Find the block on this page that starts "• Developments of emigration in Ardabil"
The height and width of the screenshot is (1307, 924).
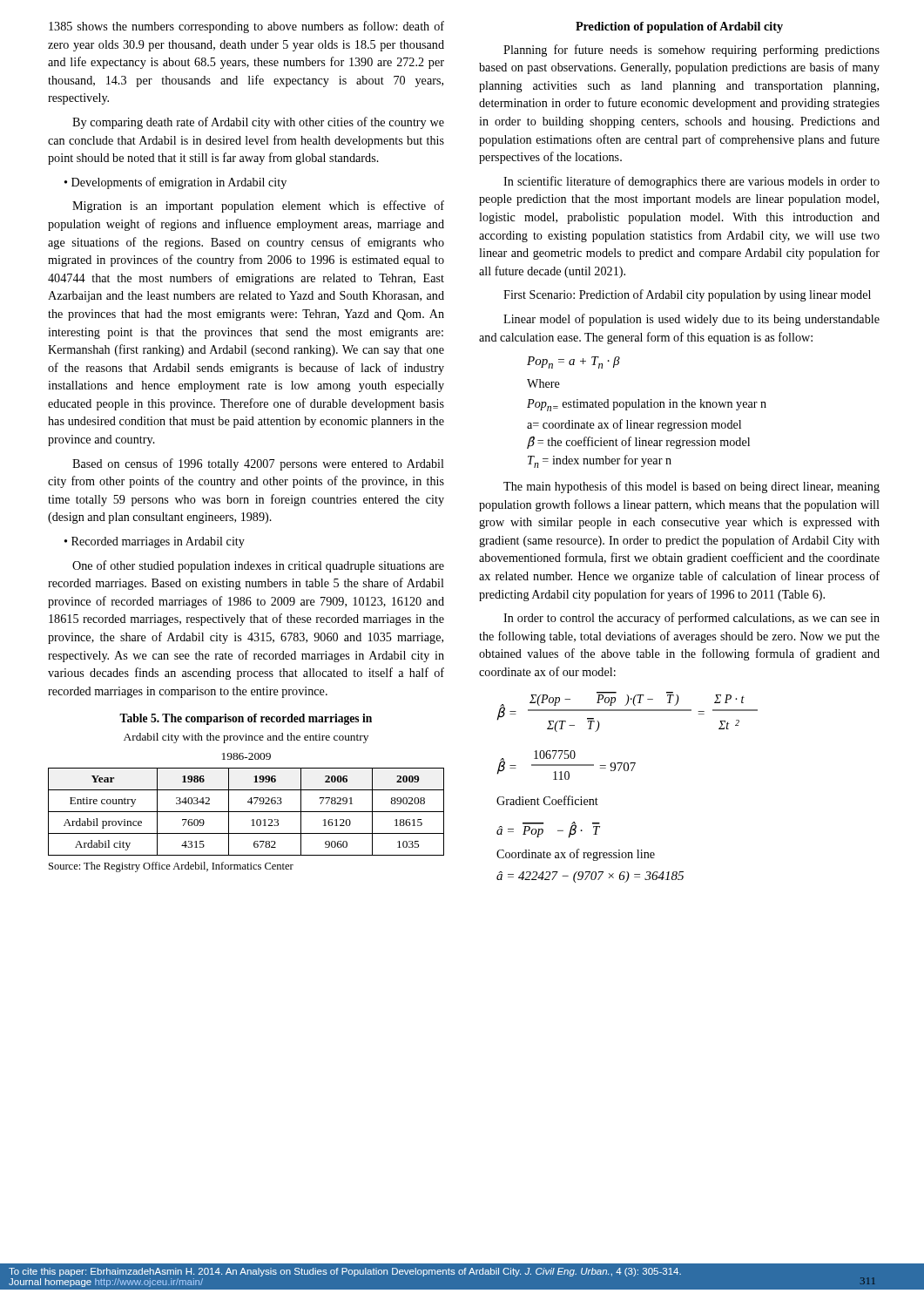[x=254, y=182]
